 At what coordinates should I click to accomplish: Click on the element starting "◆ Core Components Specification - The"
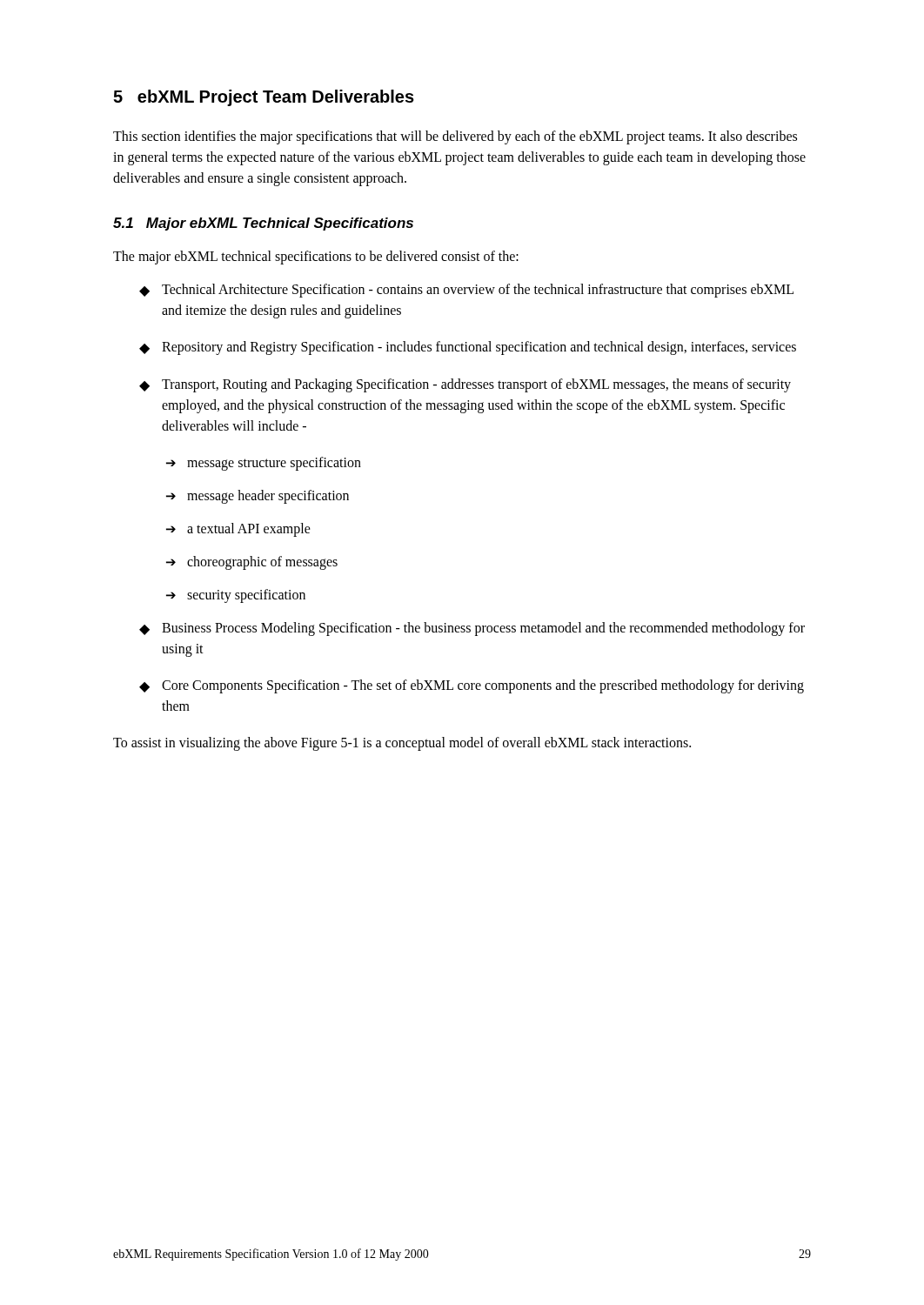[475, 696]
